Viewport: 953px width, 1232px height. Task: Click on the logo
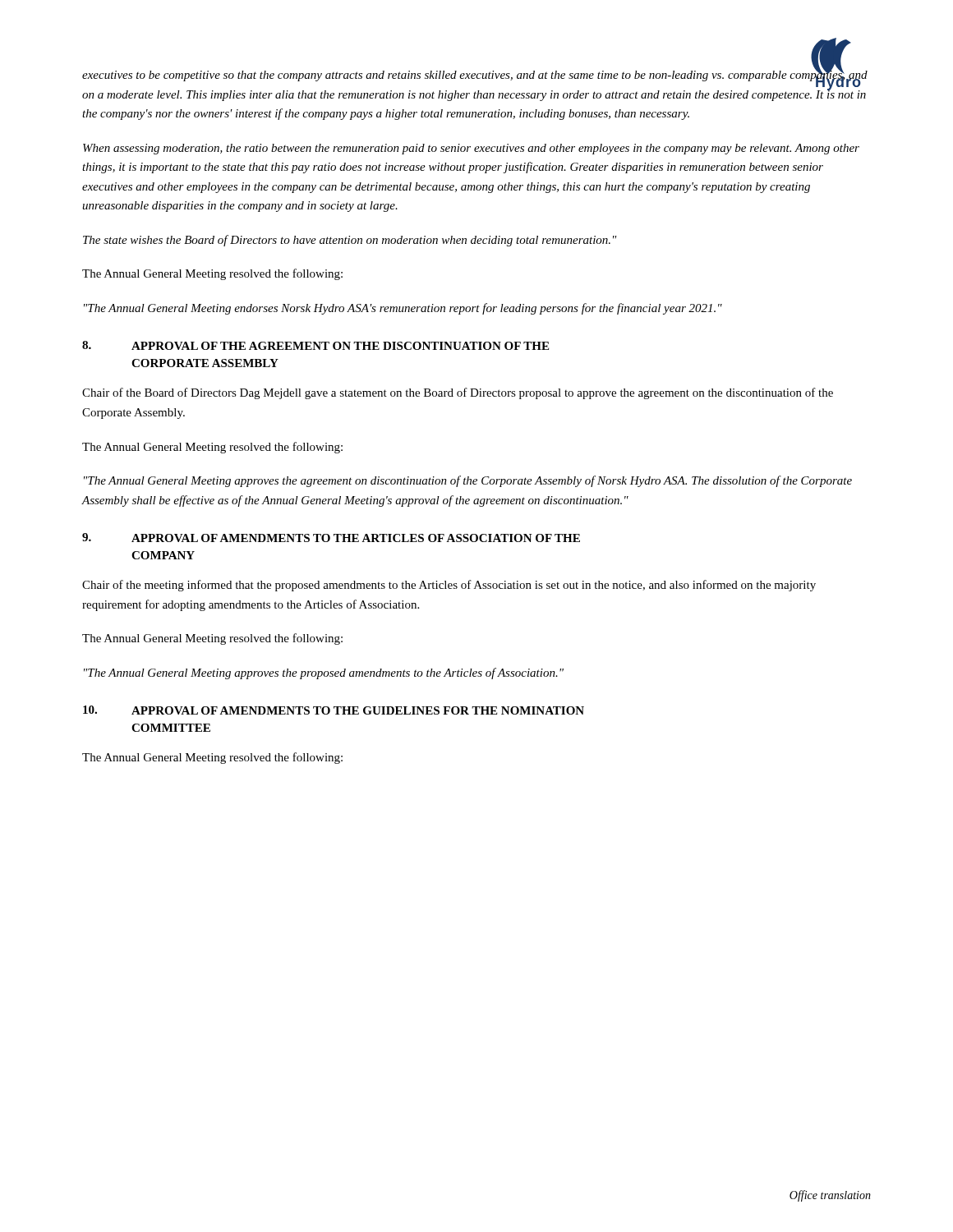coord(838,62)
